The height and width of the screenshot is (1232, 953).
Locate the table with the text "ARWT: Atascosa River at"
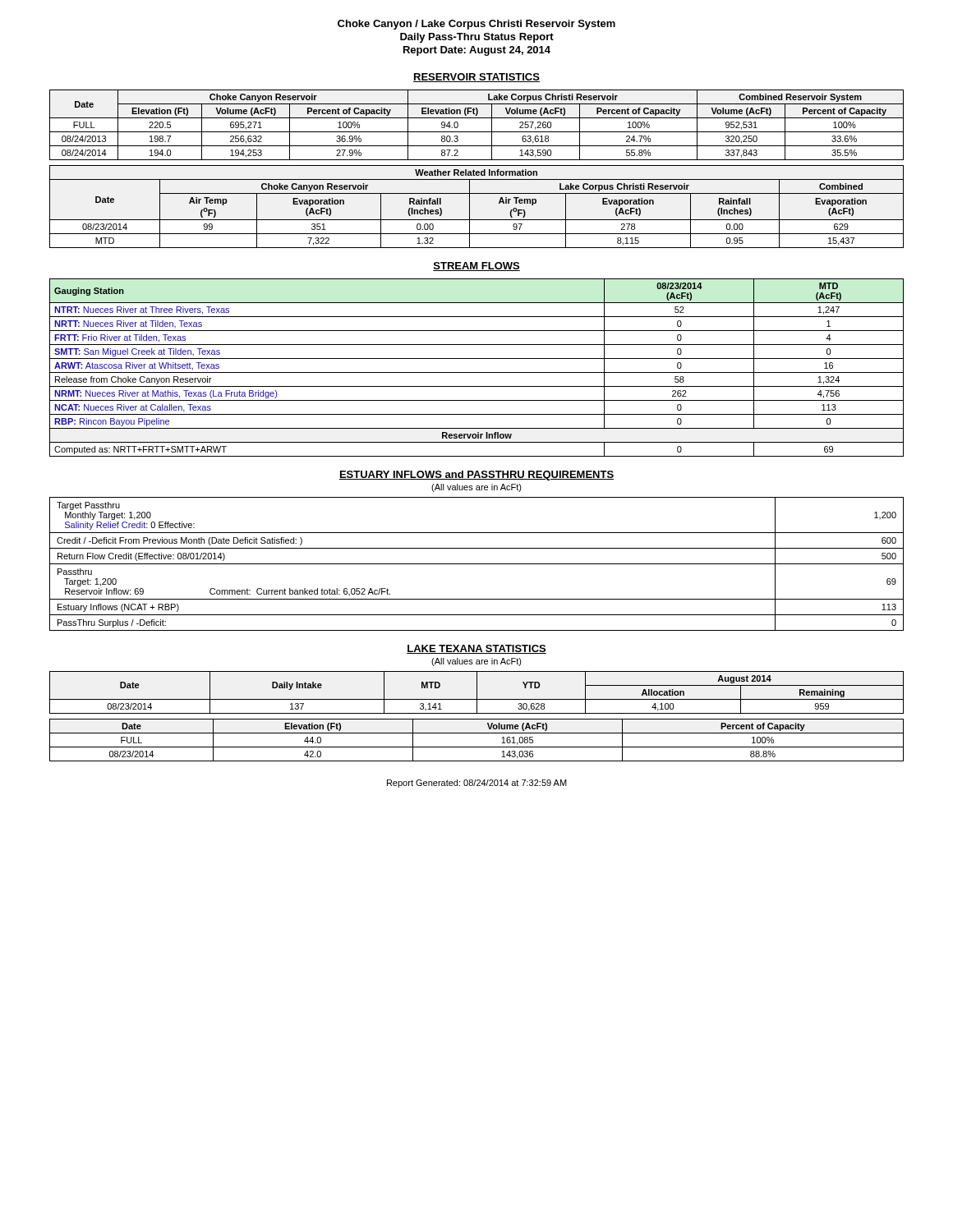(476, 367)
